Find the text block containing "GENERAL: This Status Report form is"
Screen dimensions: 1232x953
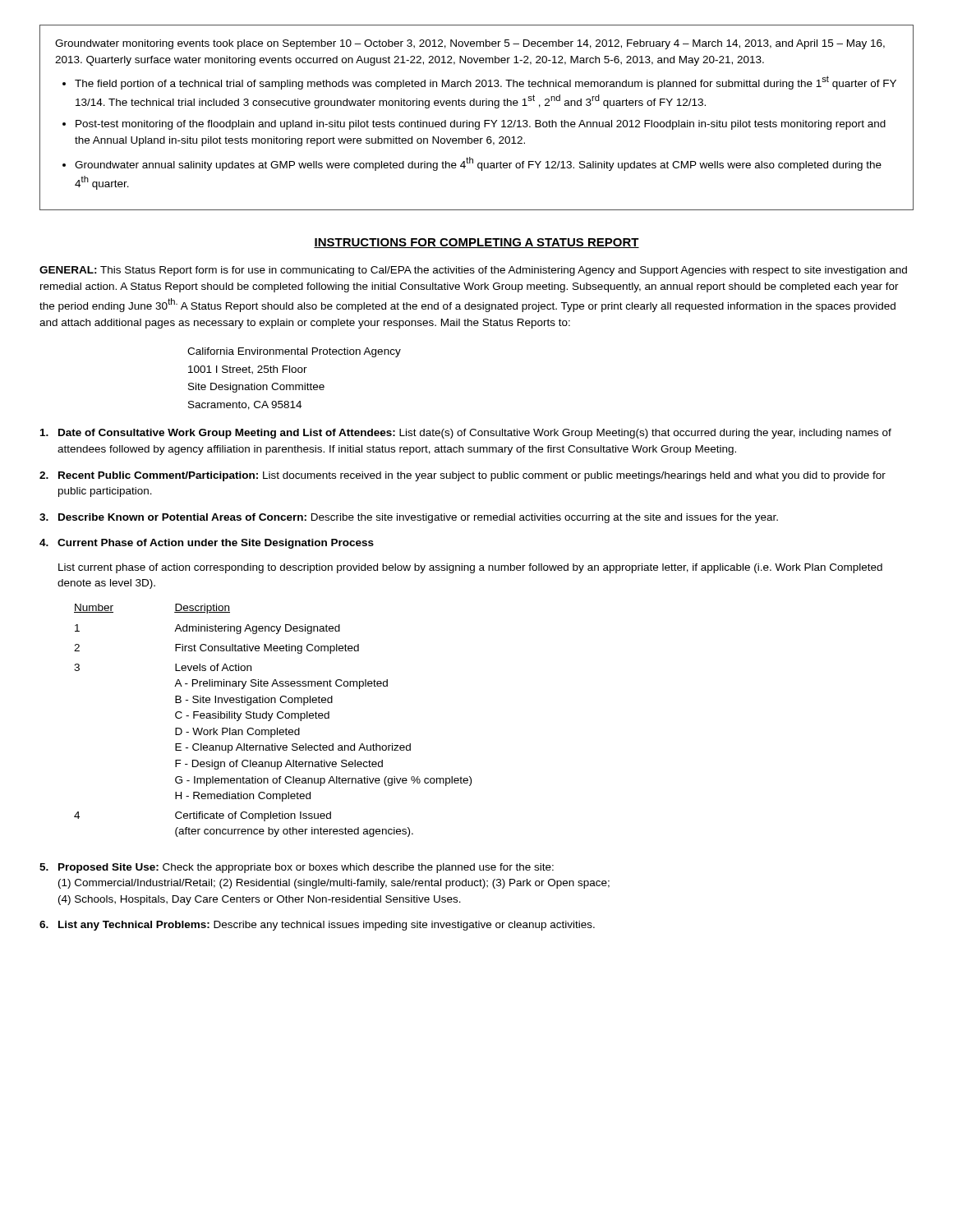[x=474, y=296]
